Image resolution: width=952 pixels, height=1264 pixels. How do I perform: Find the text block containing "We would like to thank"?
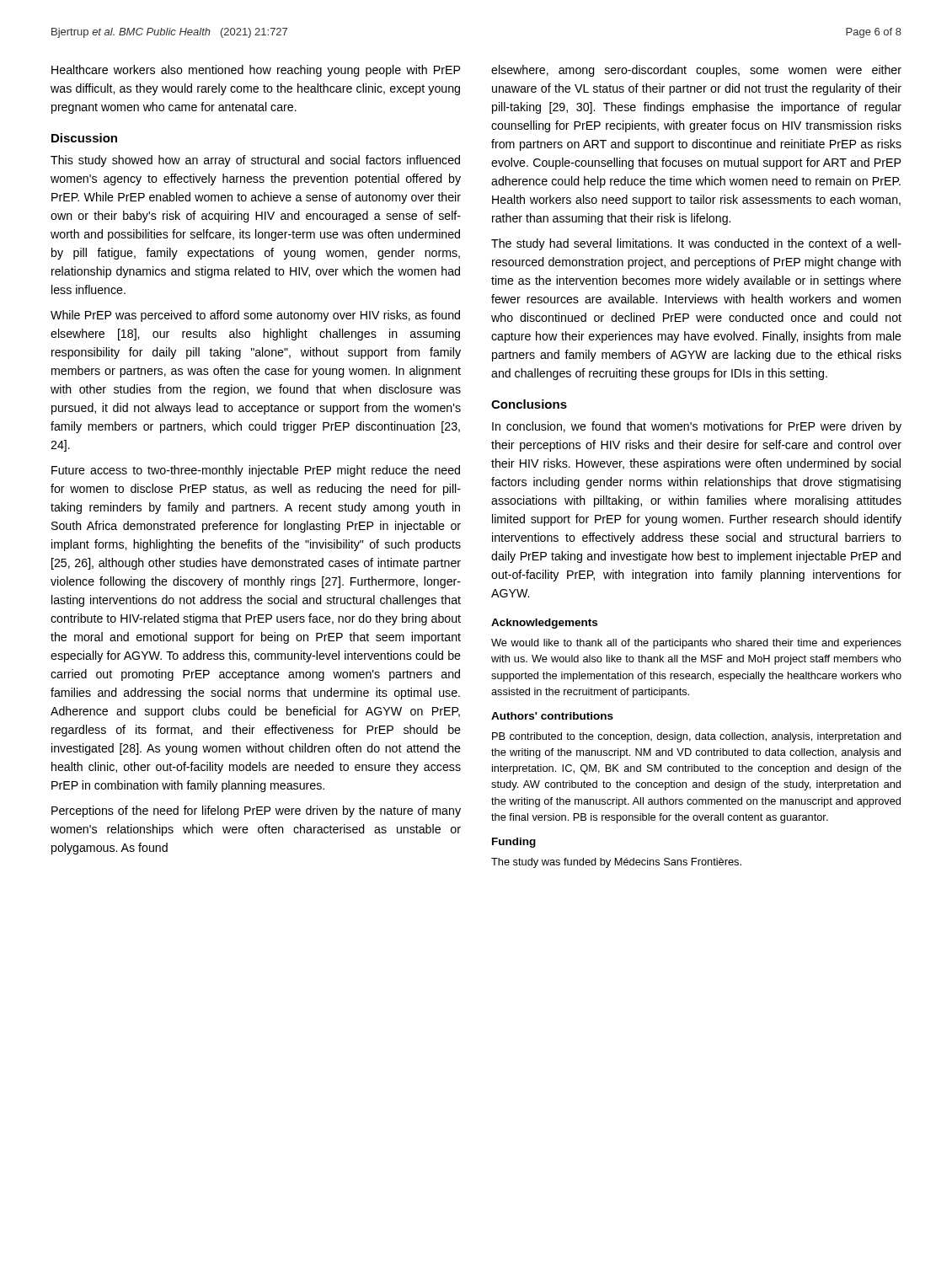696,667
